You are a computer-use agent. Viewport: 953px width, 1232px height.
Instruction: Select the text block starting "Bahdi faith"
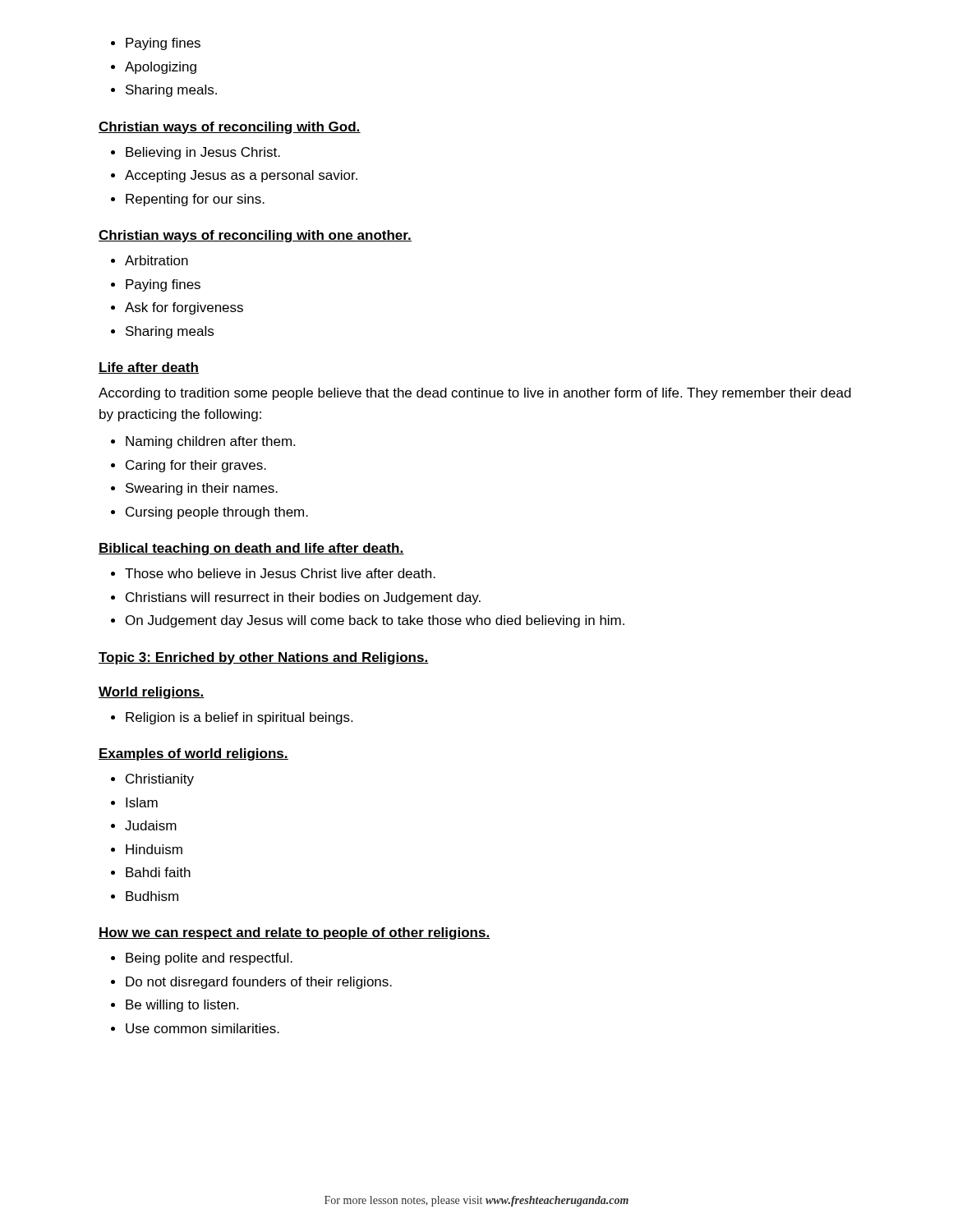(x=158, y=872)
